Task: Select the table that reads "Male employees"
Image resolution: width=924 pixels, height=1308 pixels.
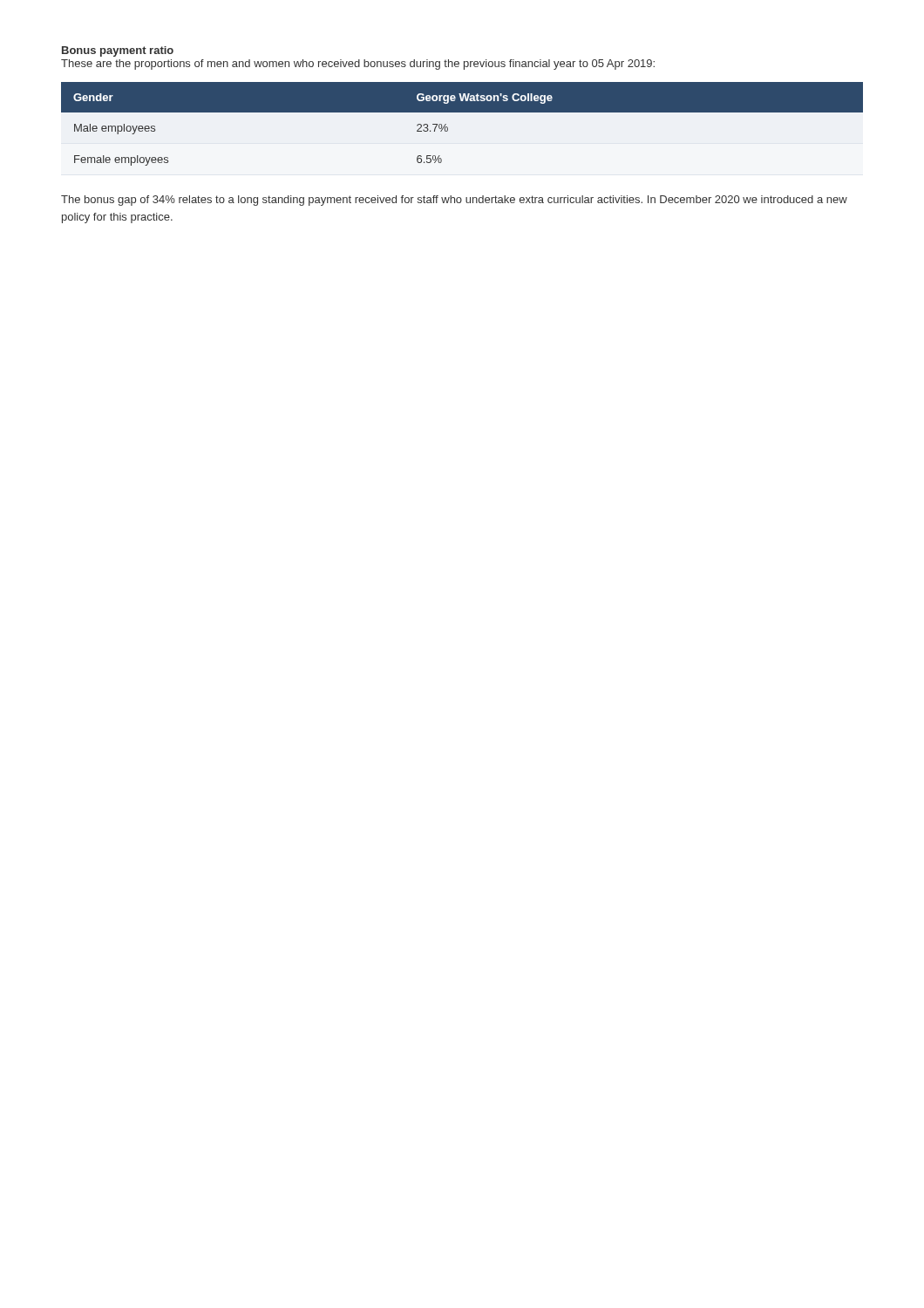Action: [x=462, y=129]
